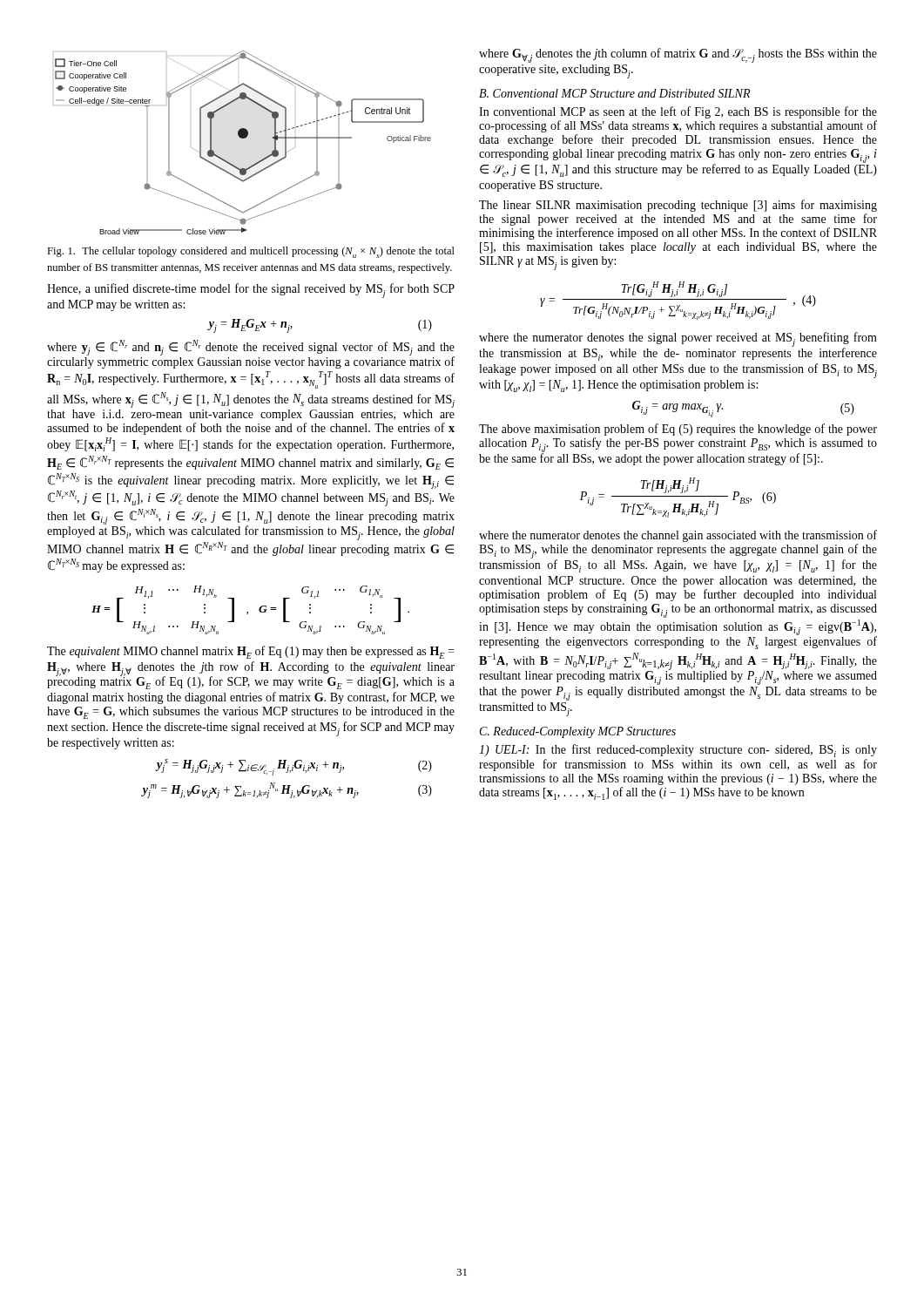Click a illustration
This screenshot has height=1307, width=924.
pos(243,143)
